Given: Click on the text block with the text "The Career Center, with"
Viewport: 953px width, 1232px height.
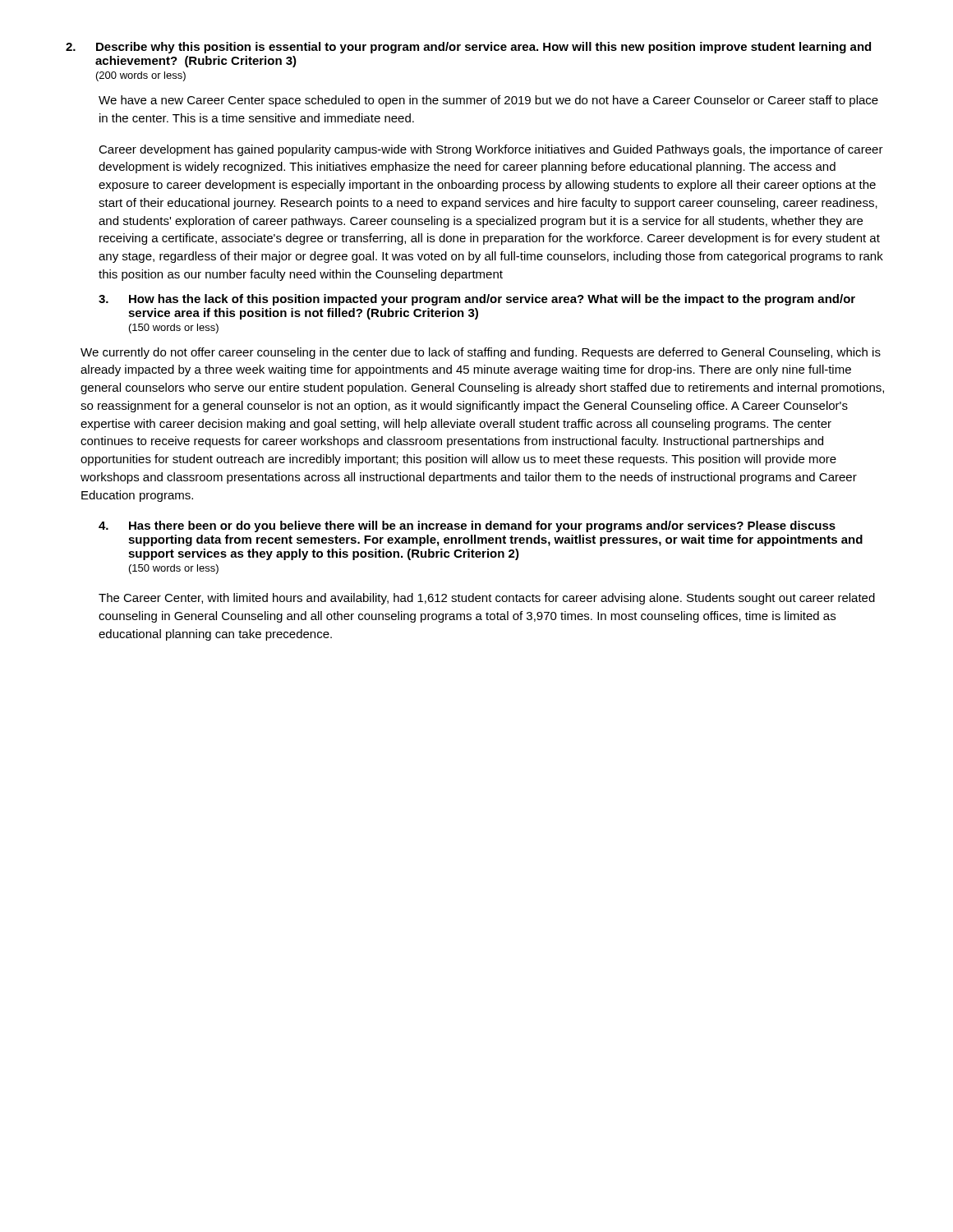Looking at the screenshot, I should [x=487, y=616].
